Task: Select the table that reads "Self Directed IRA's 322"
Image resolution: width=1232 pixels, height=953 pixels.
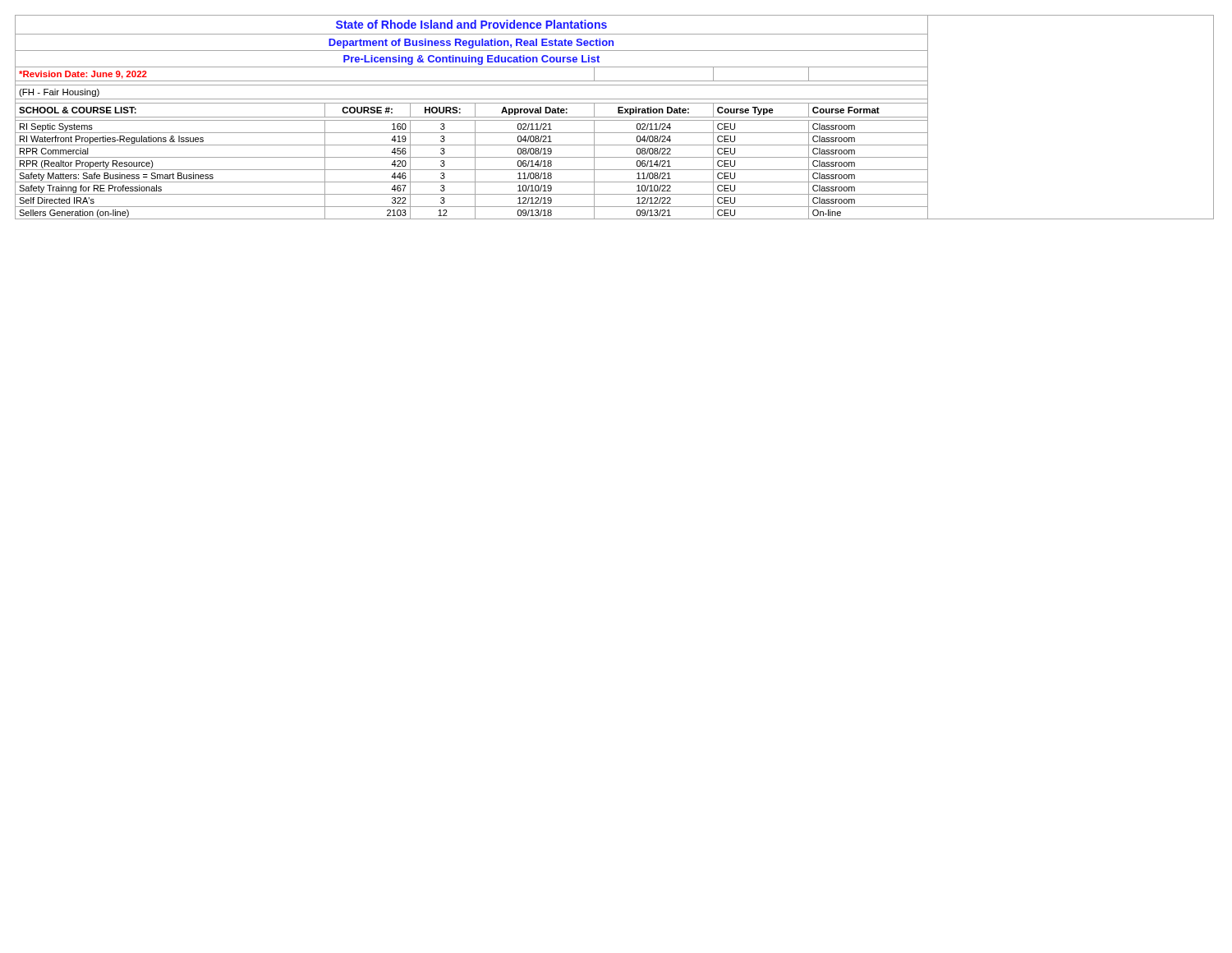Action: click(614, 200)
